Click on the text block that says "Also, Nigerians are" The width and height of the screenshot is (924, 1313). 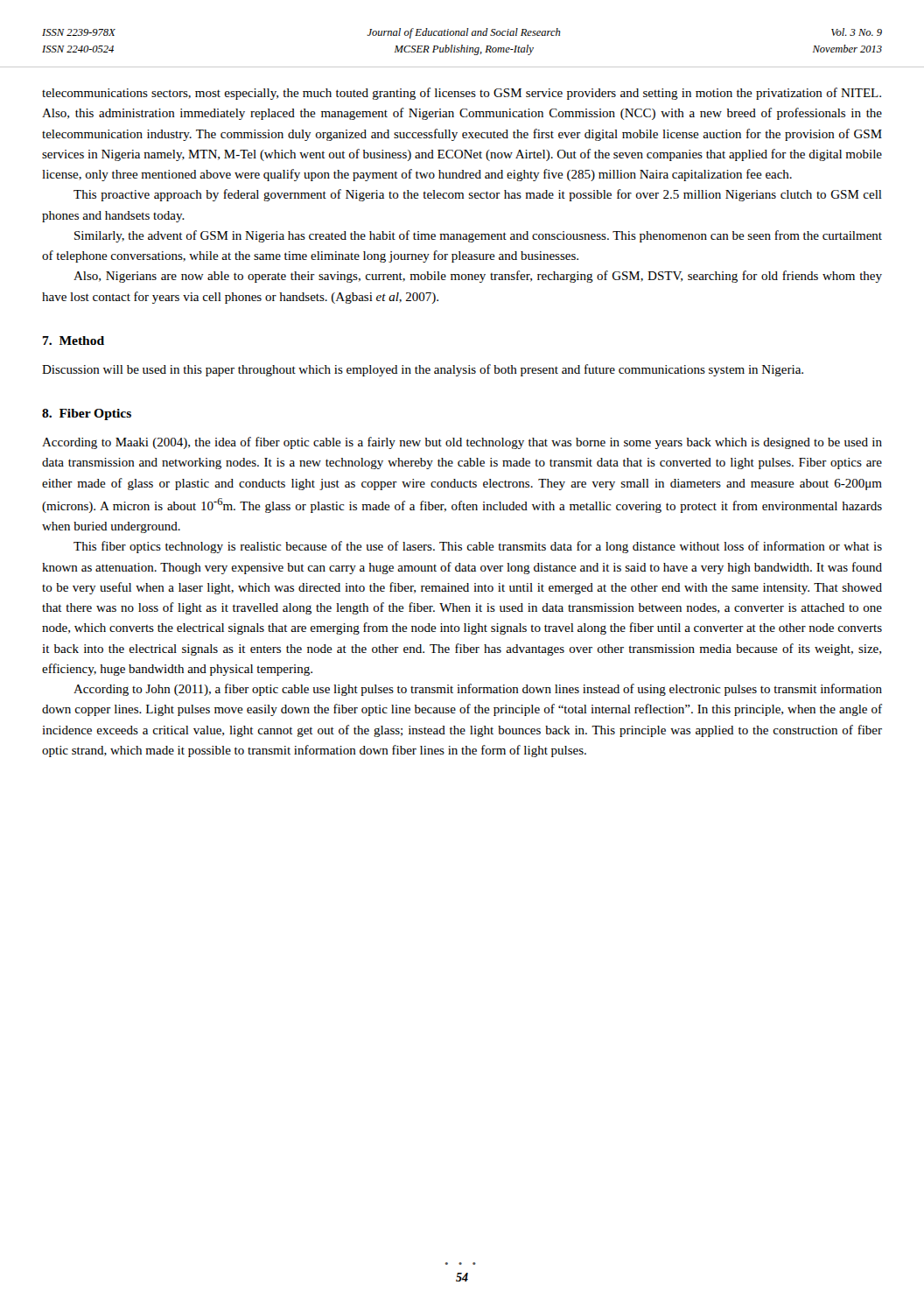[x=462, y=287]
